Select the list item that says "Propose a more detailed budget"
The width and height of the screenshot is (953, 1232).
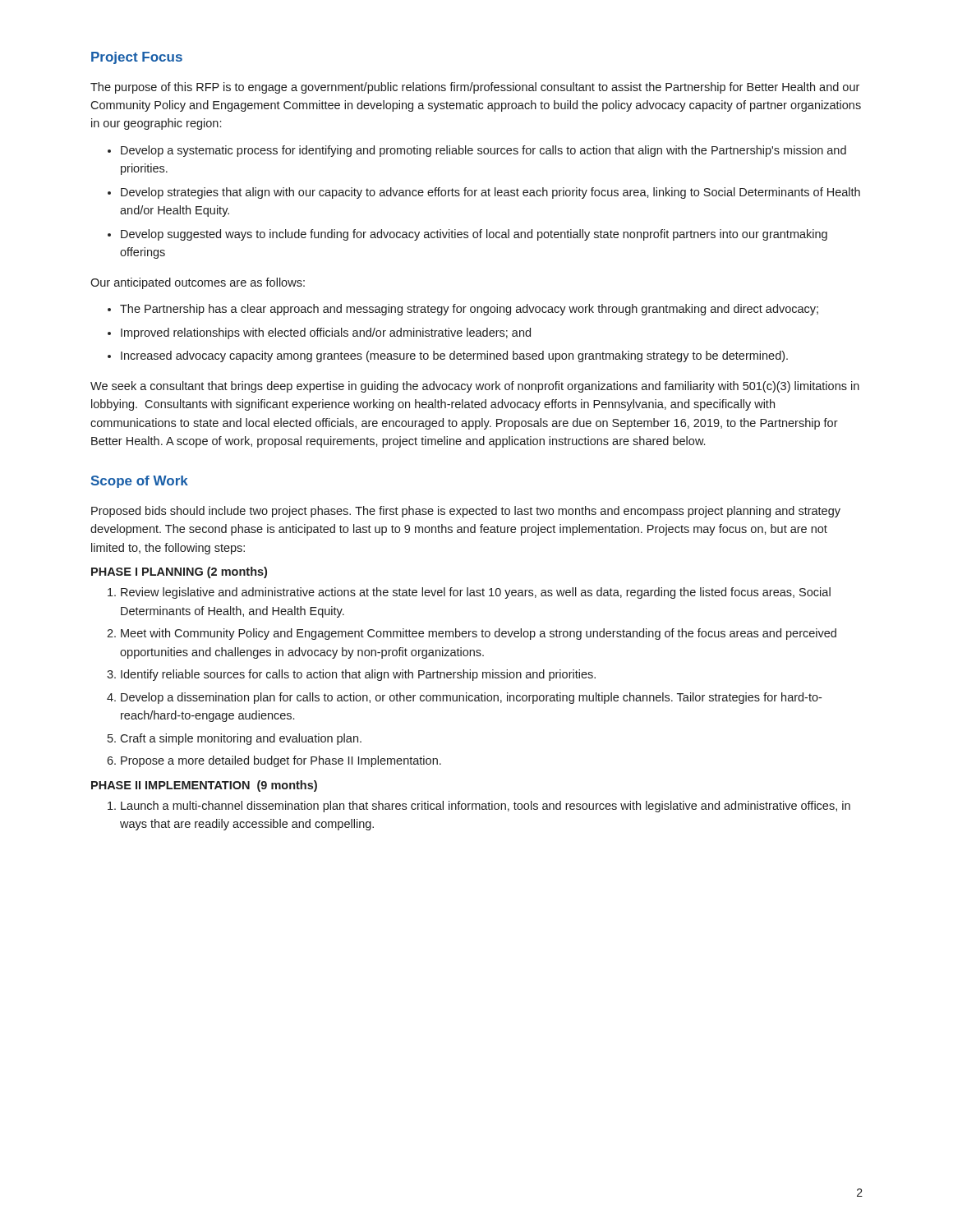point(281,761)
